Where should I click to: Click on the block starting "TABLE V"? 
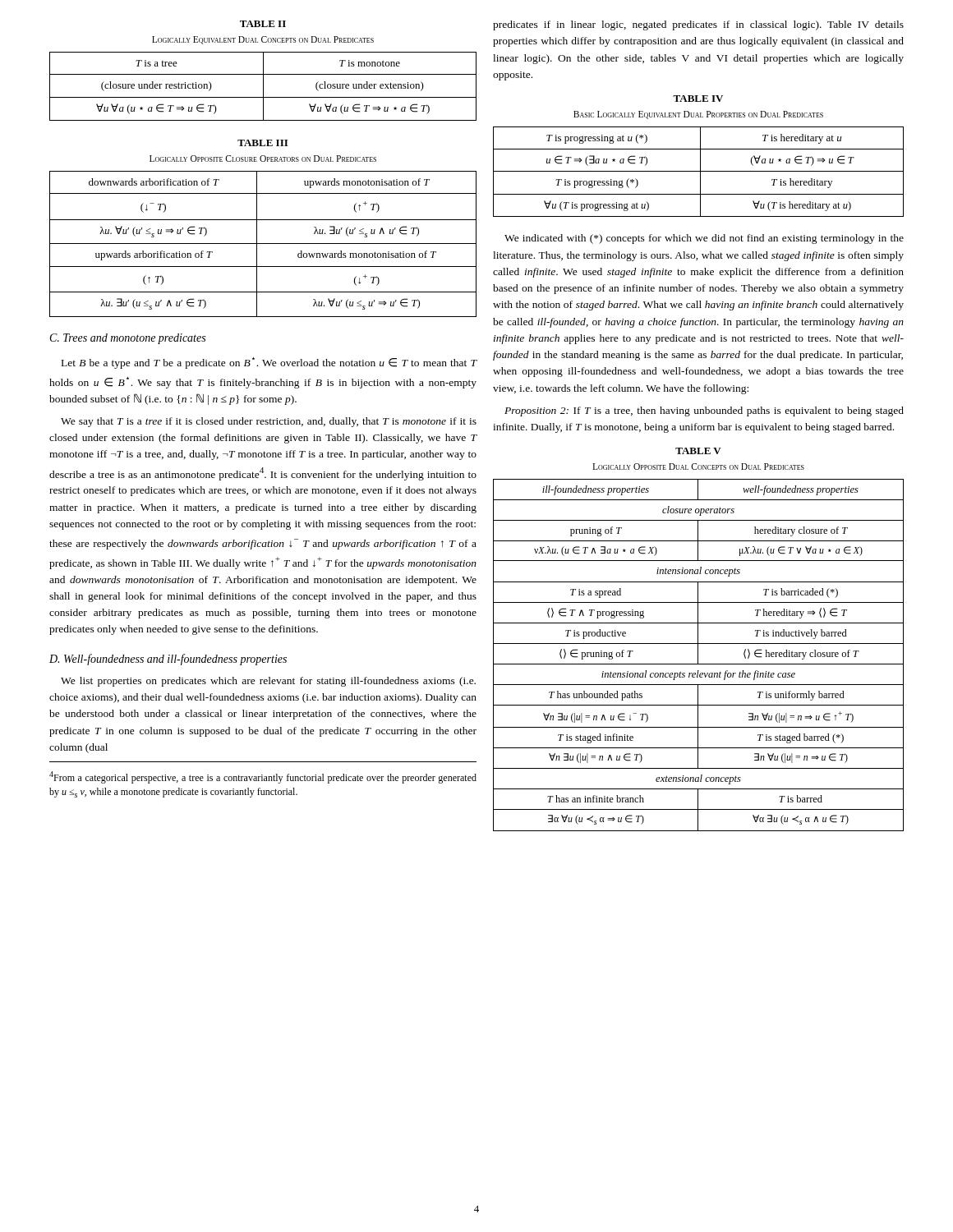pos(698,451)
